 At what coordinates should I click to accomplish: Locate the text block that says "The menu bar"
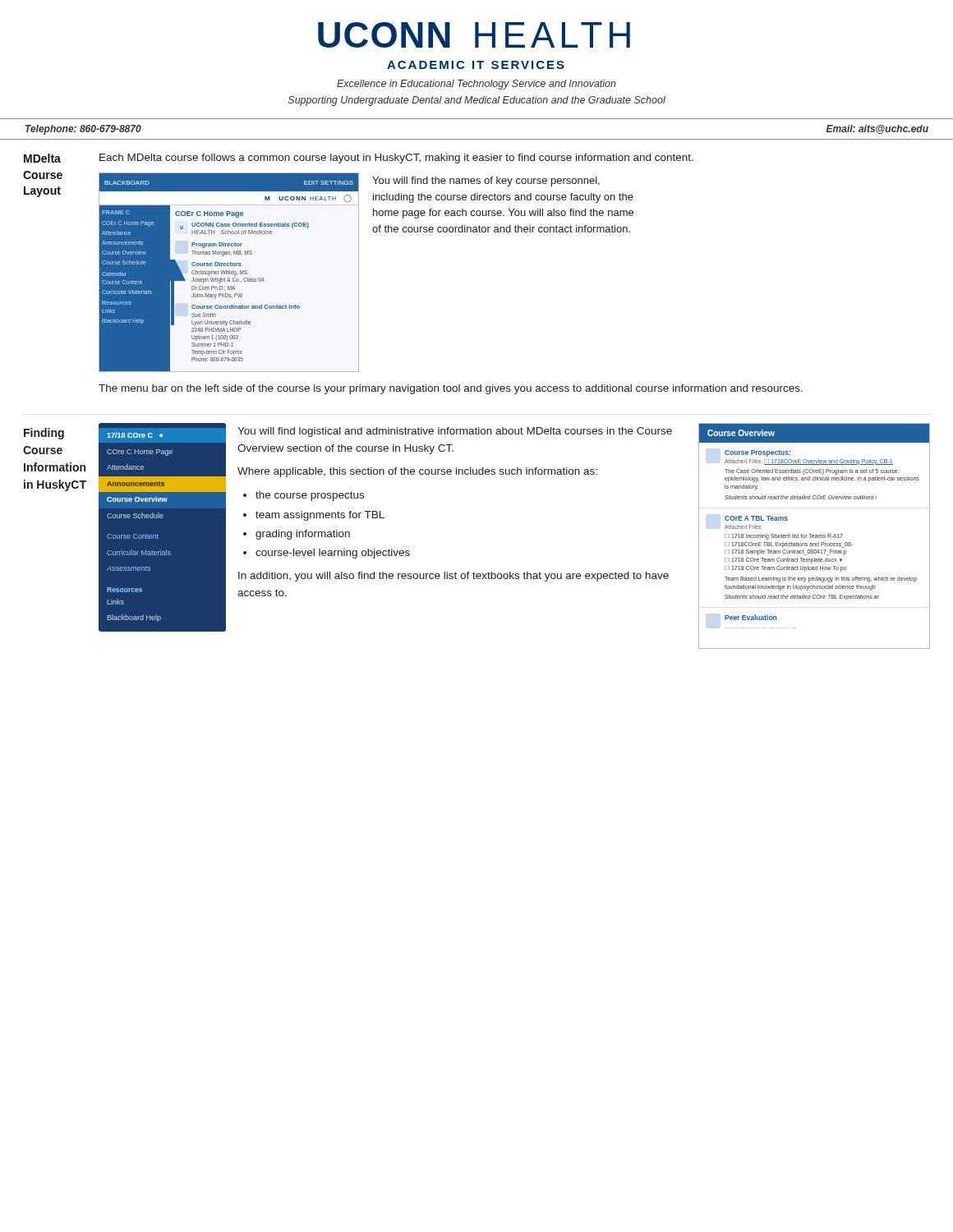point(451,388)
